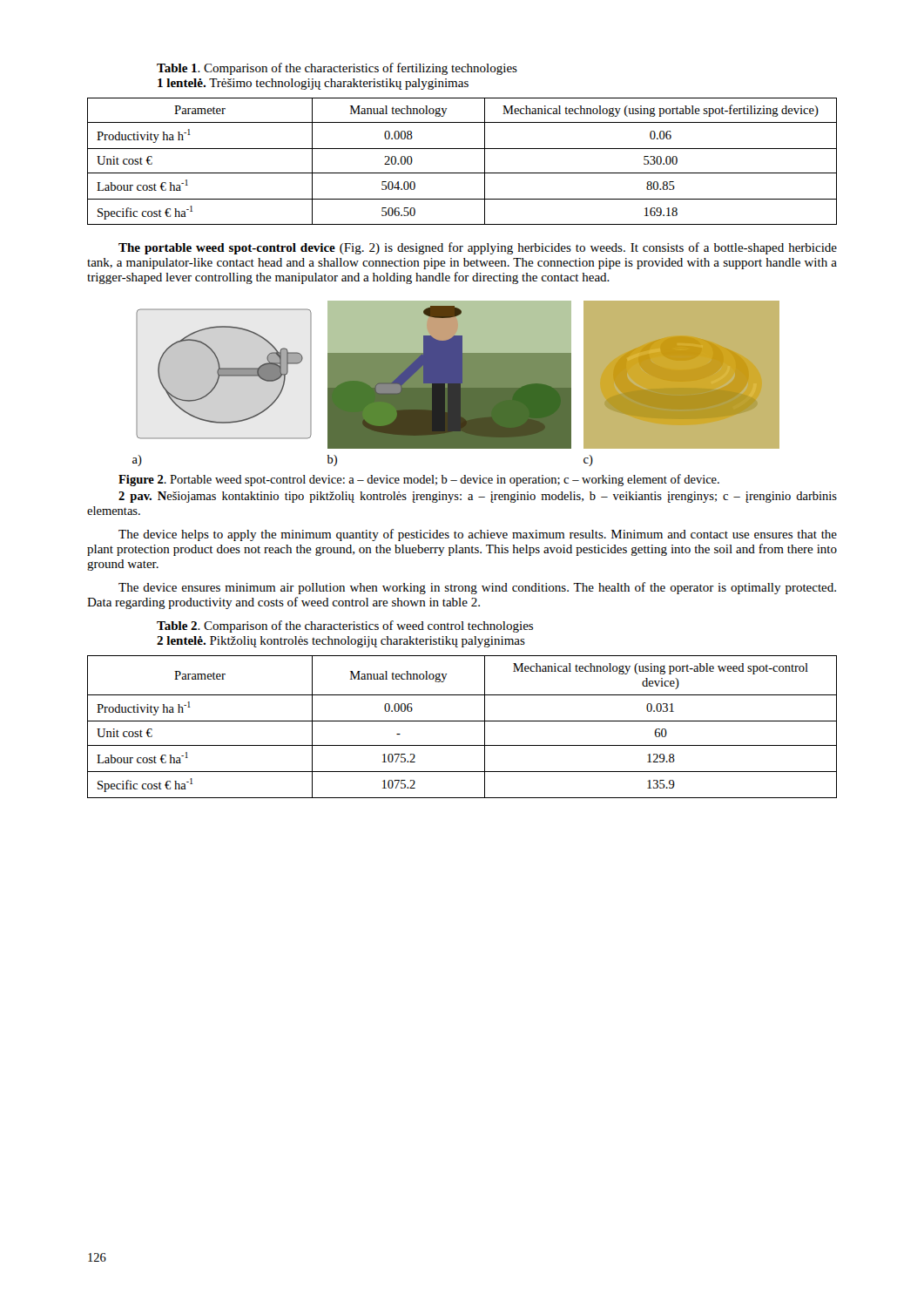Locate the text starting "Figure 2. Portable weed spot-control device: a –"
This screenshot has height=1307, width=924.
[419, 480]
